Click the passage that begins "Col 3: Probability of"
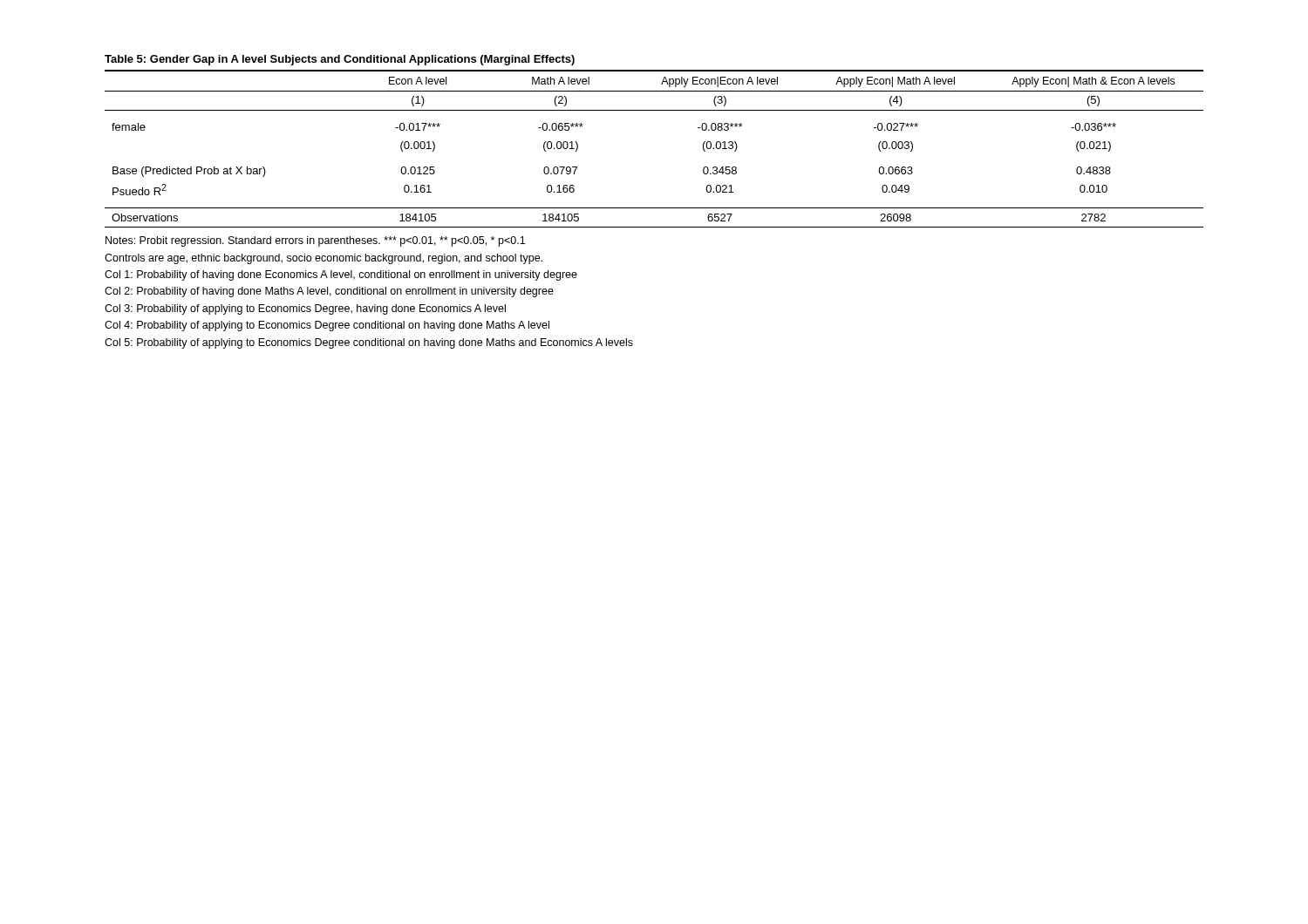Screen dimensions: 924x1308 click(305, 308)
